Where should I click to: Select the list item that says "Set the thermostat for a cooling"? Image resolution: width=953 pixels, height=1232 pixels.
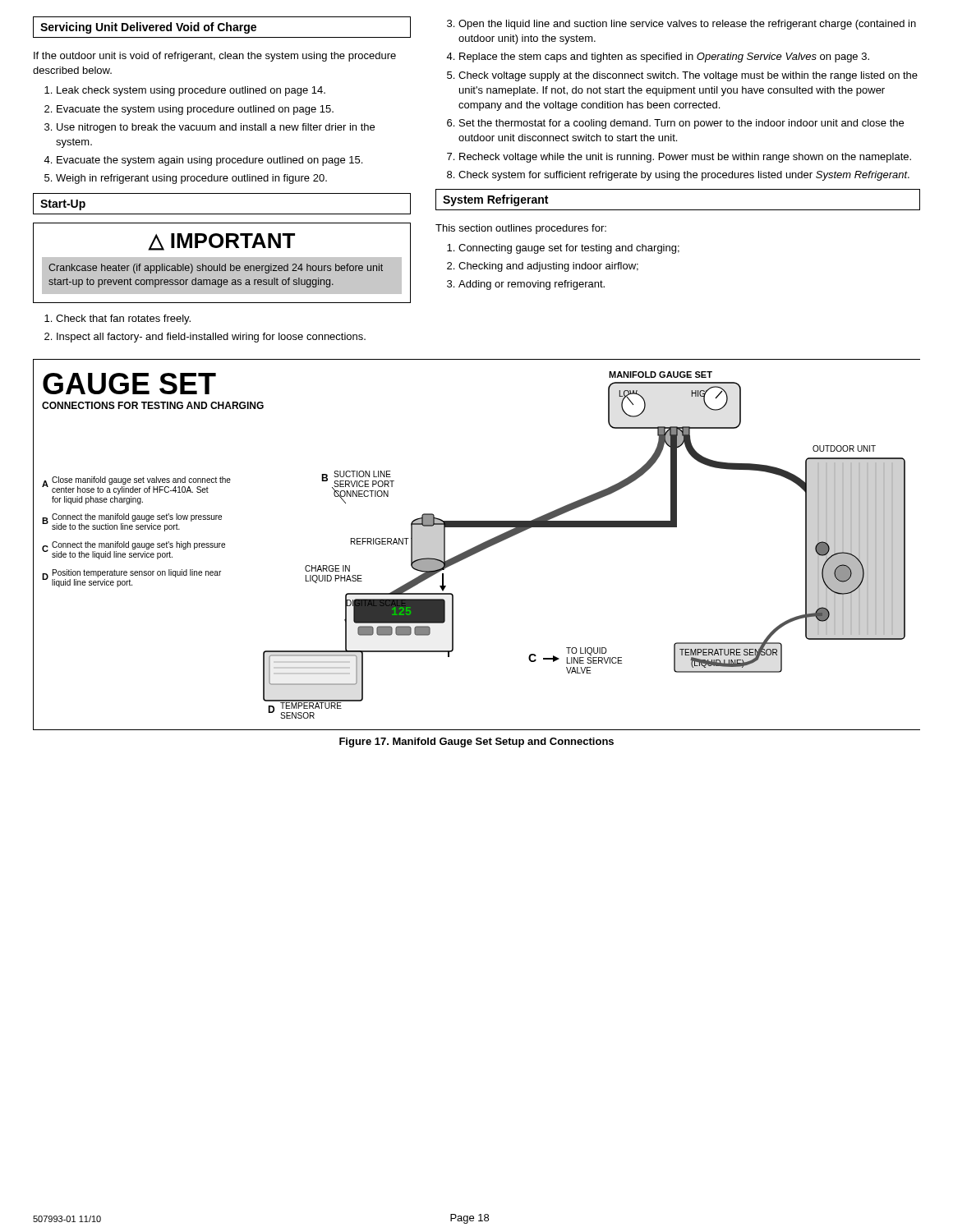pyautogui.click(x=681, y=130)
